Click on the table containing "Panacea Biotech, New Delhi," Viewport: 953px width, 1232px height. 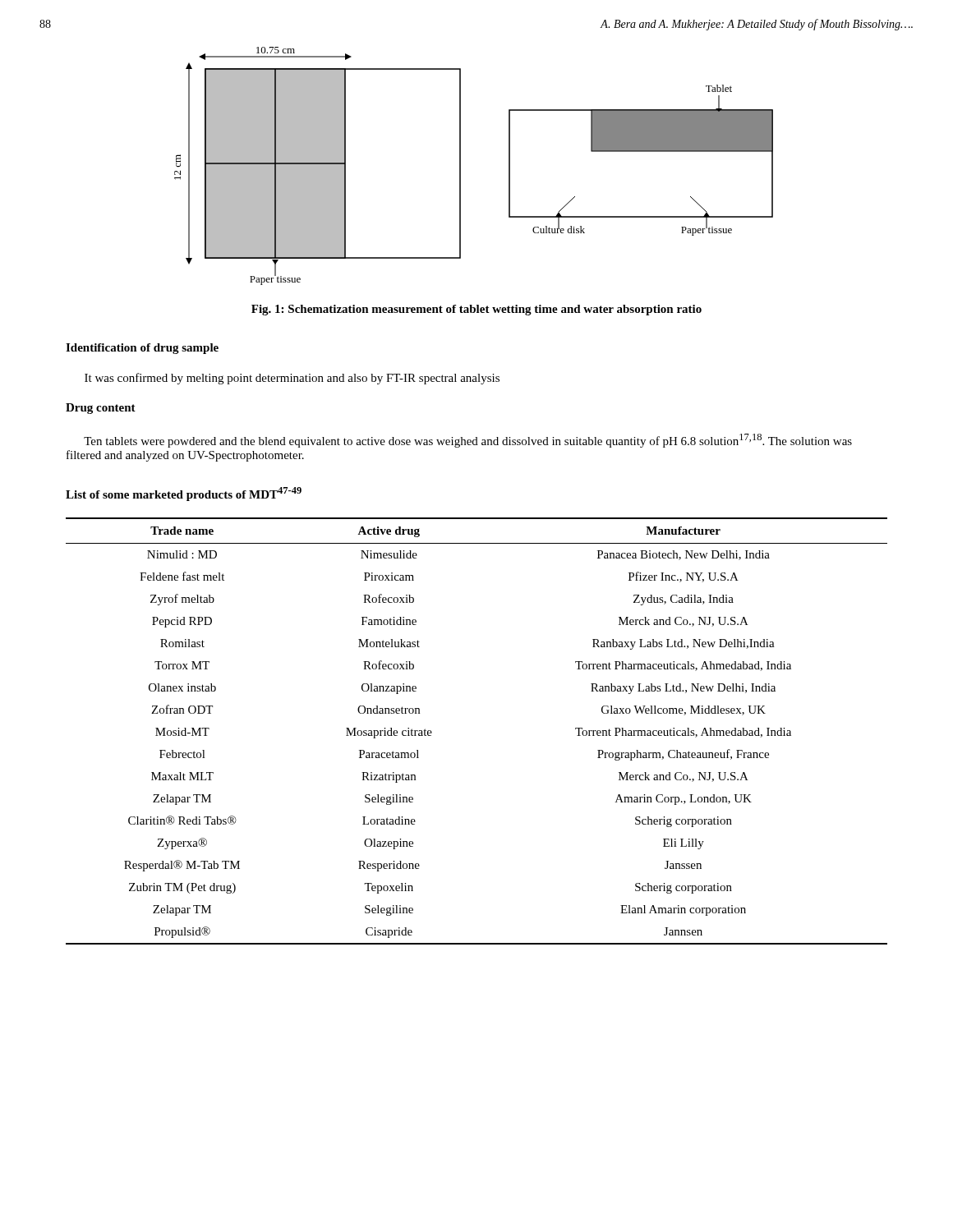click(x=476, y=731)
